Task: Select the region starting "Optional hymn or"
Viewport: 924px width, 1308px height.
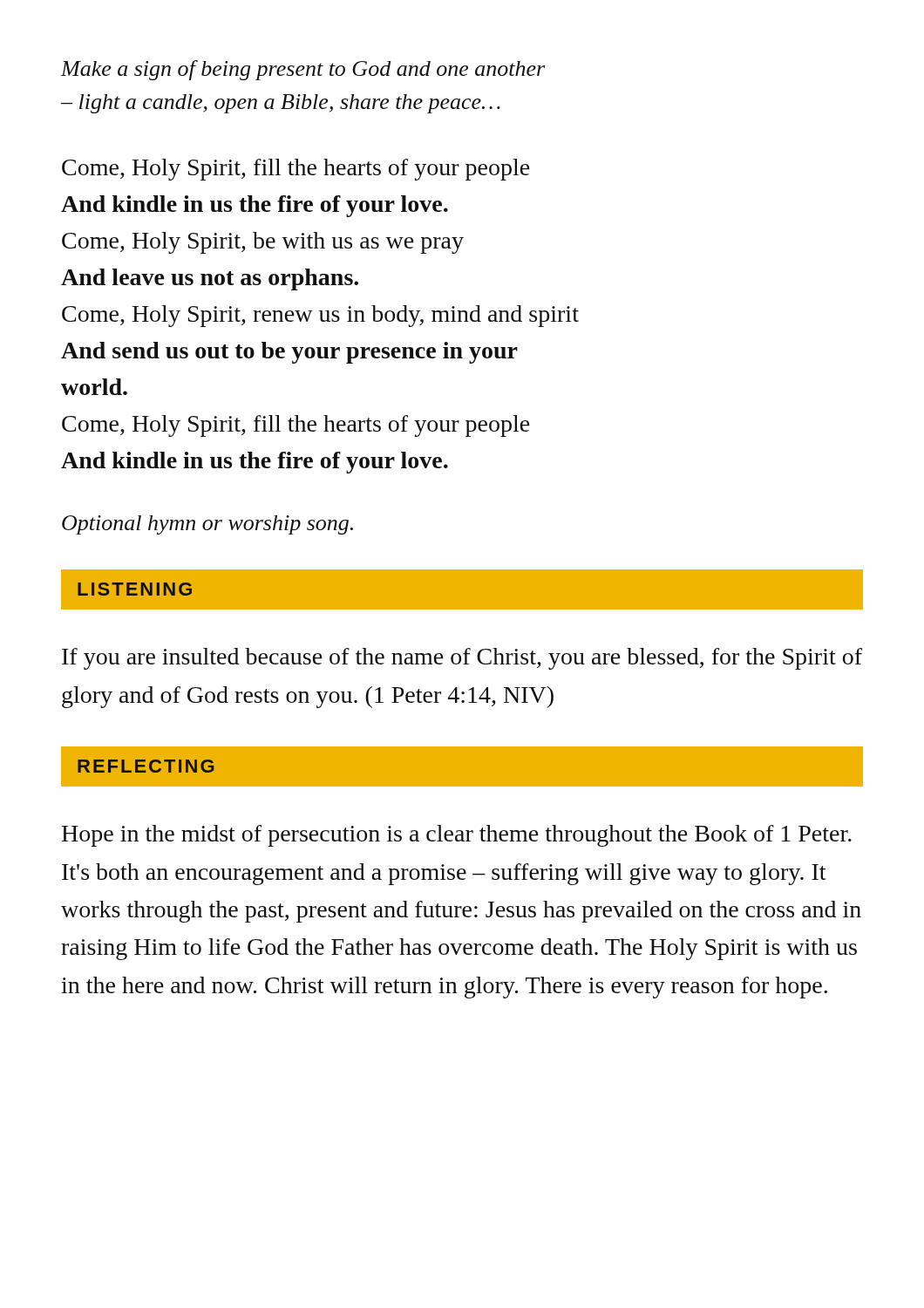Action: click(208, 523)
